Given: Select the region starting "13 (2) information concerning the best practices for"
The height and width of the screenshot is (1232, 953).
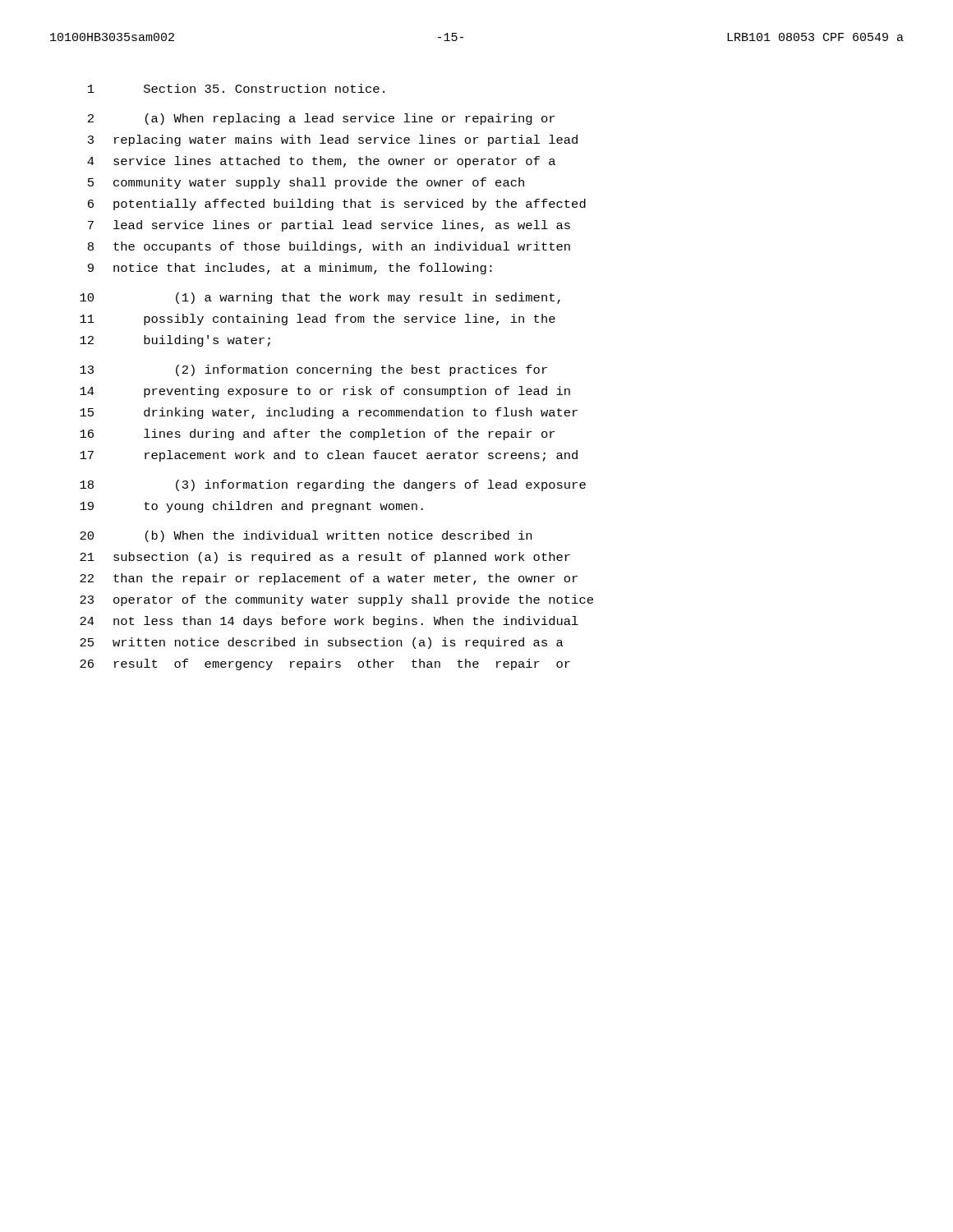Looking at the screenshot, I should click(x=476, y=370).
